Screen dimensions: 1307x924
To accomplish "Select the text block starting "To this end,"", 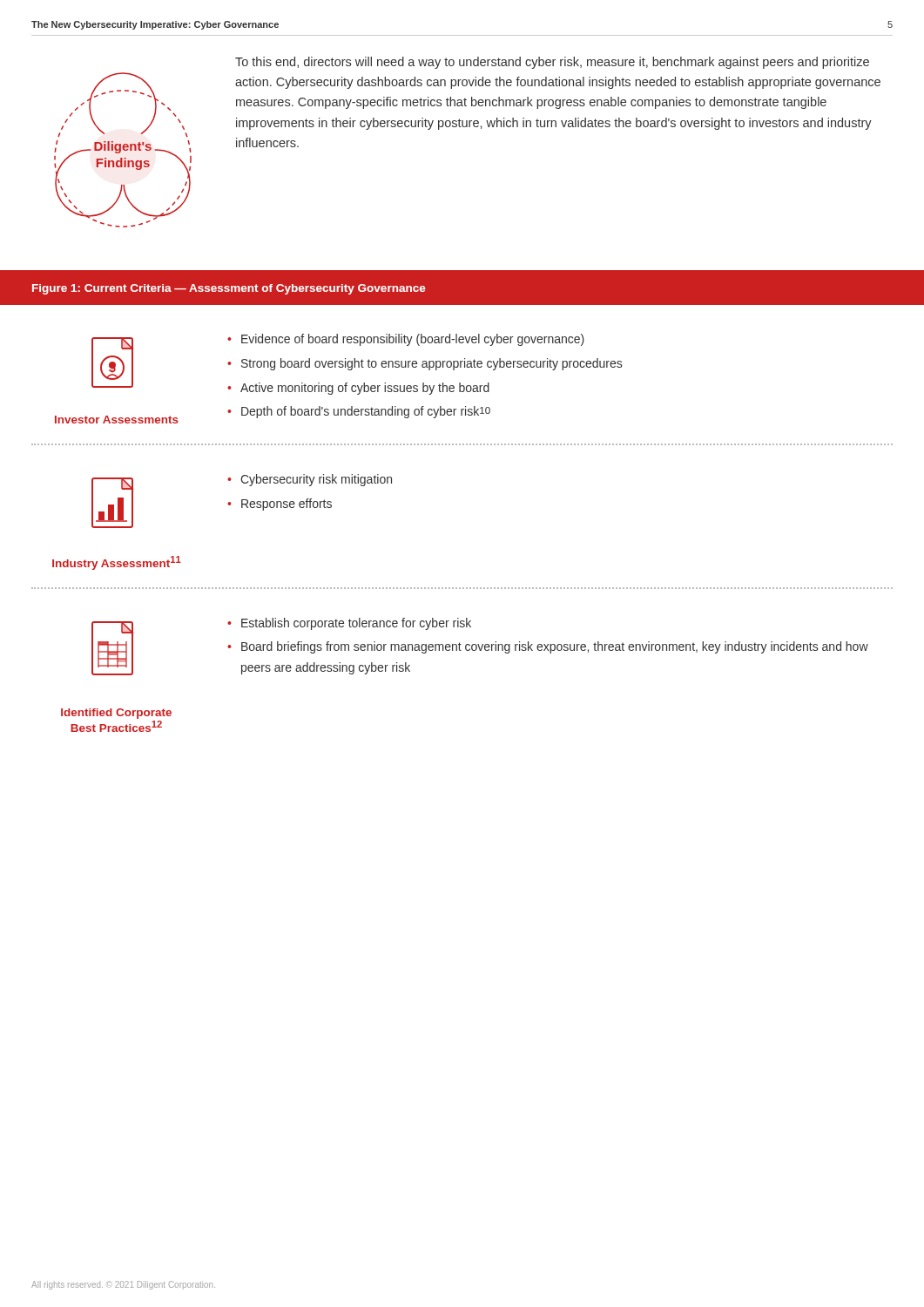I will 558,102.
